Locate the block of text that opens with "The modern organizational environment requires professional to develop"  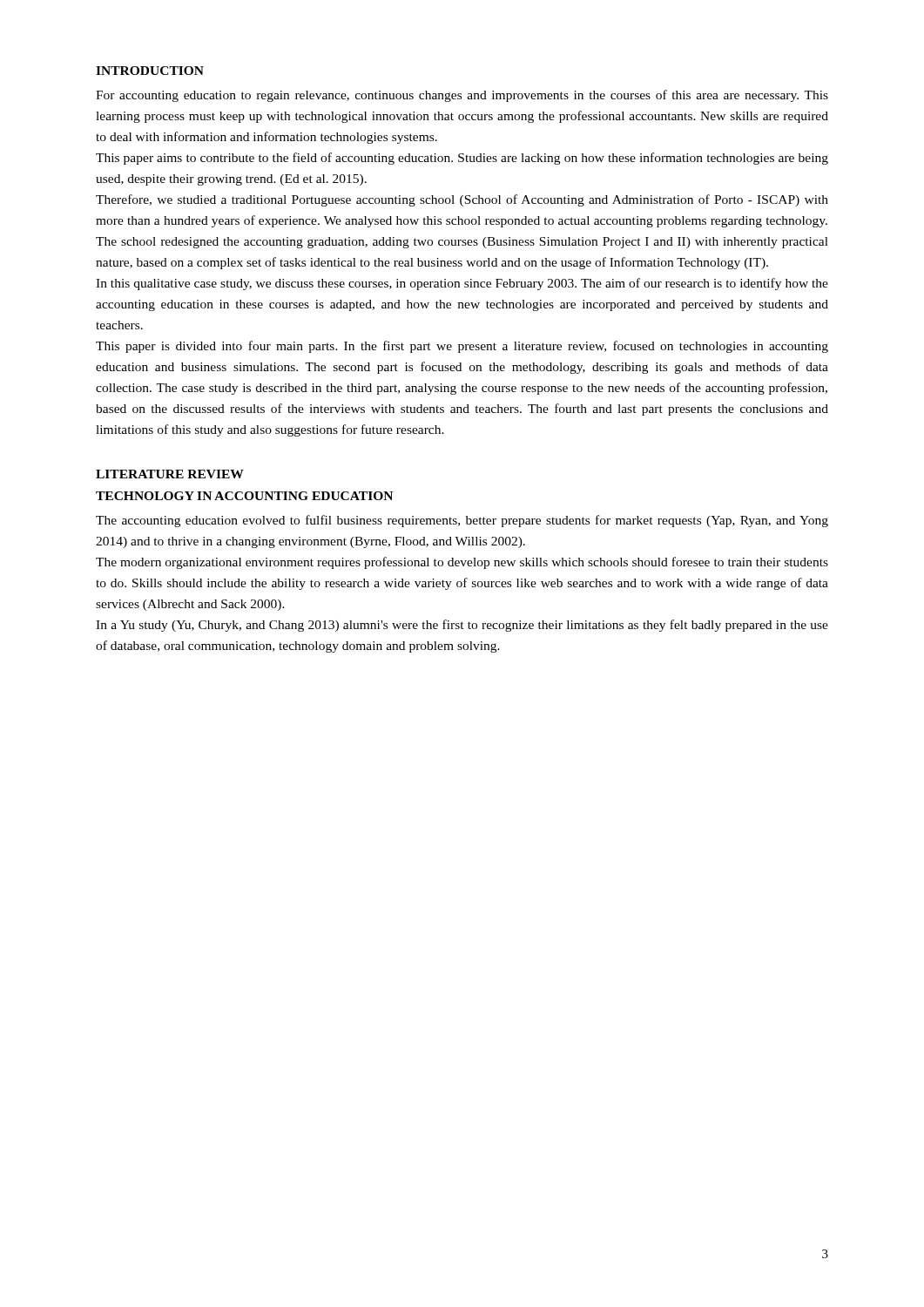(462, 583)
